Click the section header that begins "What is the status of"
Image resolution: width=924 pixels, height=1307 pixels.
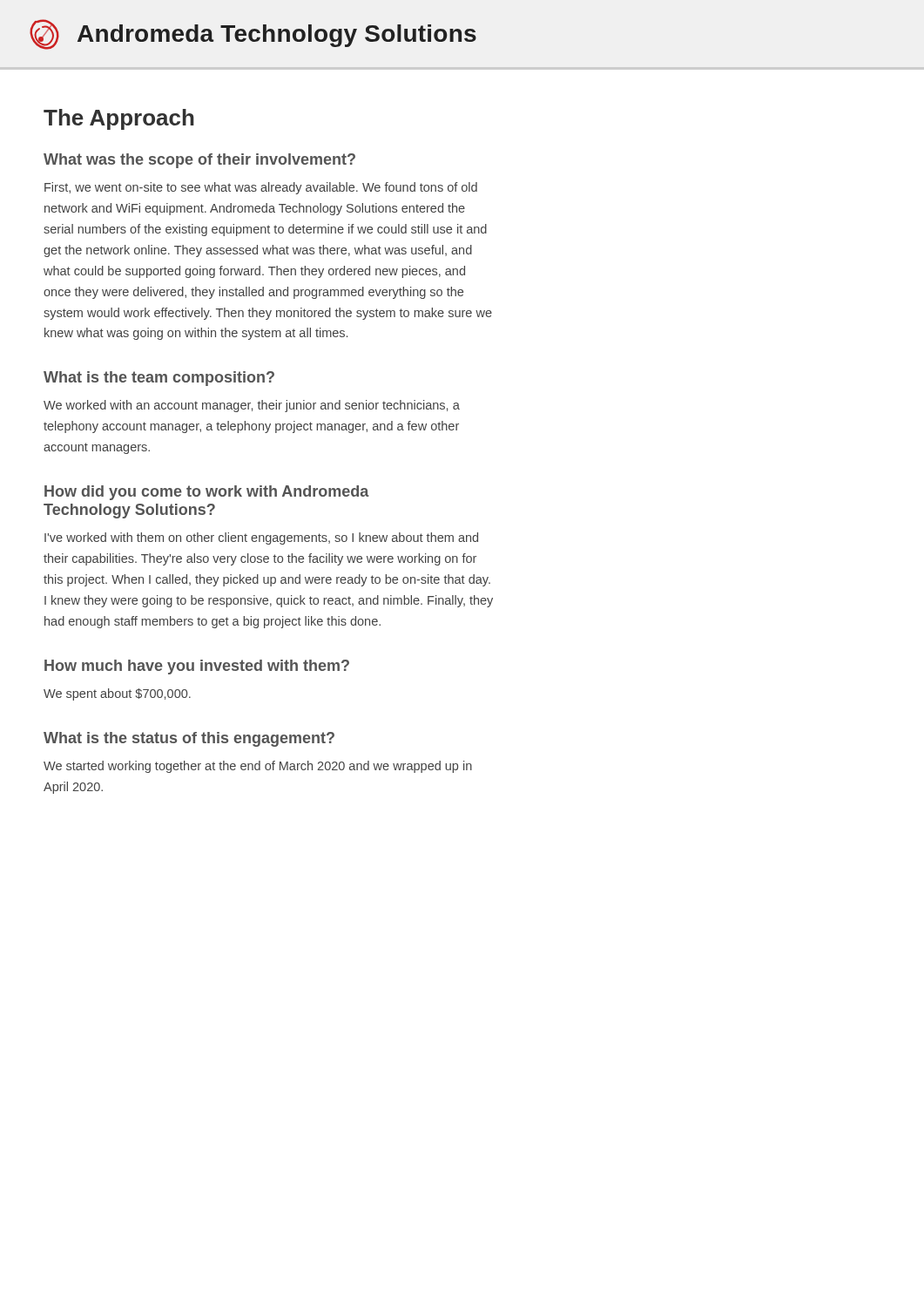189,738
